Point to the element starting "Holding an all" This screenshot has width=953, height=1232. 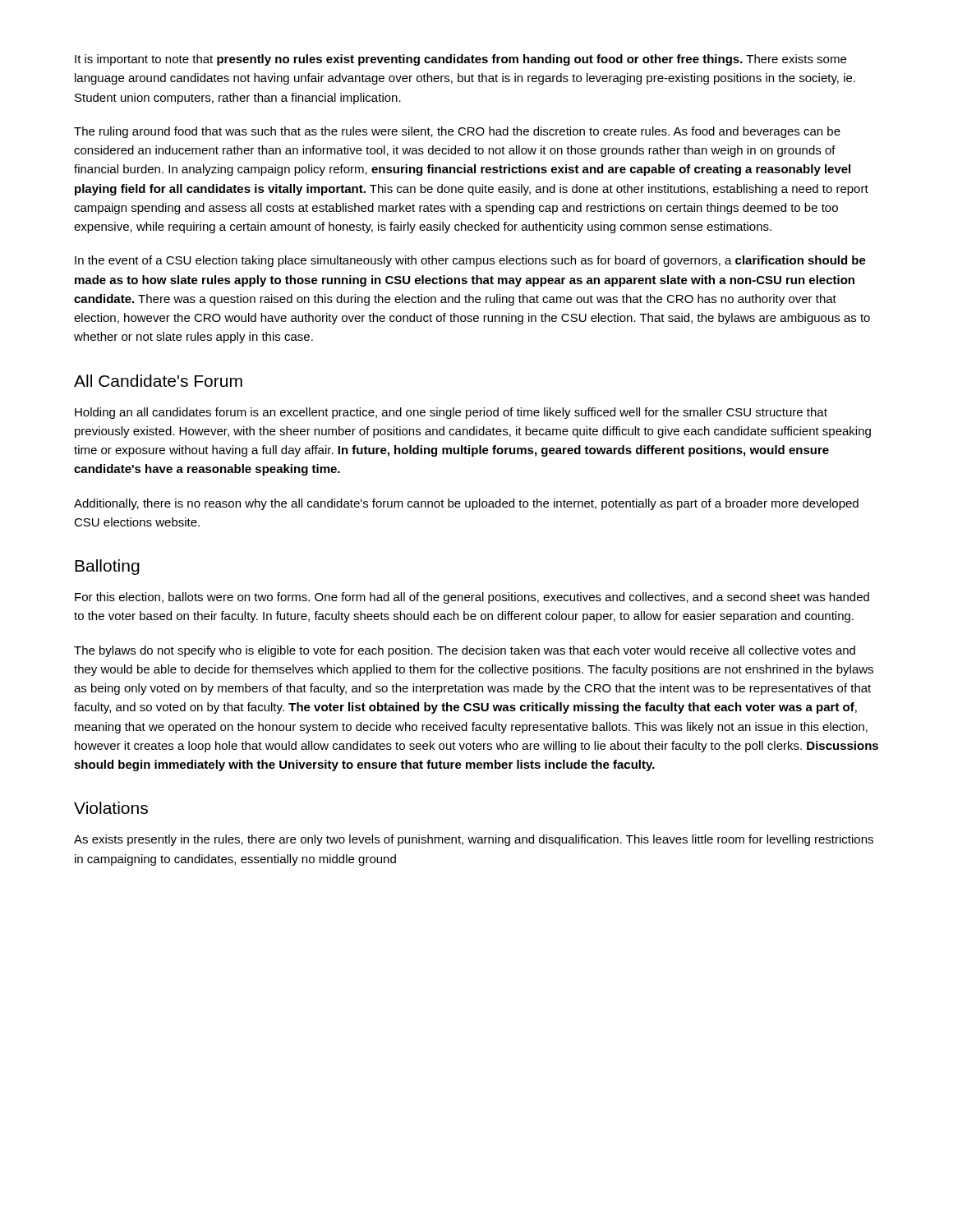coord(473,440)
